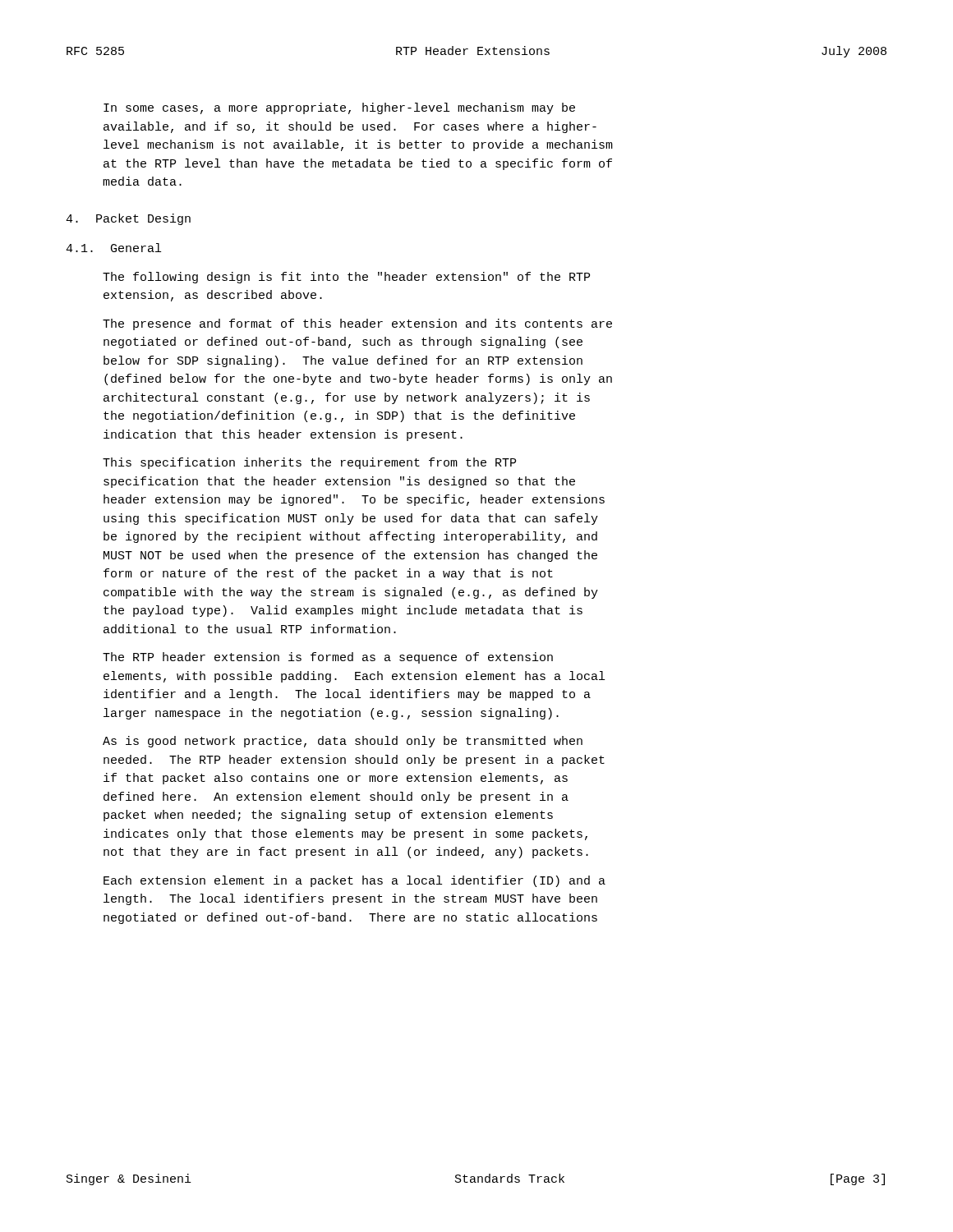Screen dimensions: 1232x953
Task: Locate the passage starting "In some cases, a more appropriate,"
Action: click(x=358, y=146)
